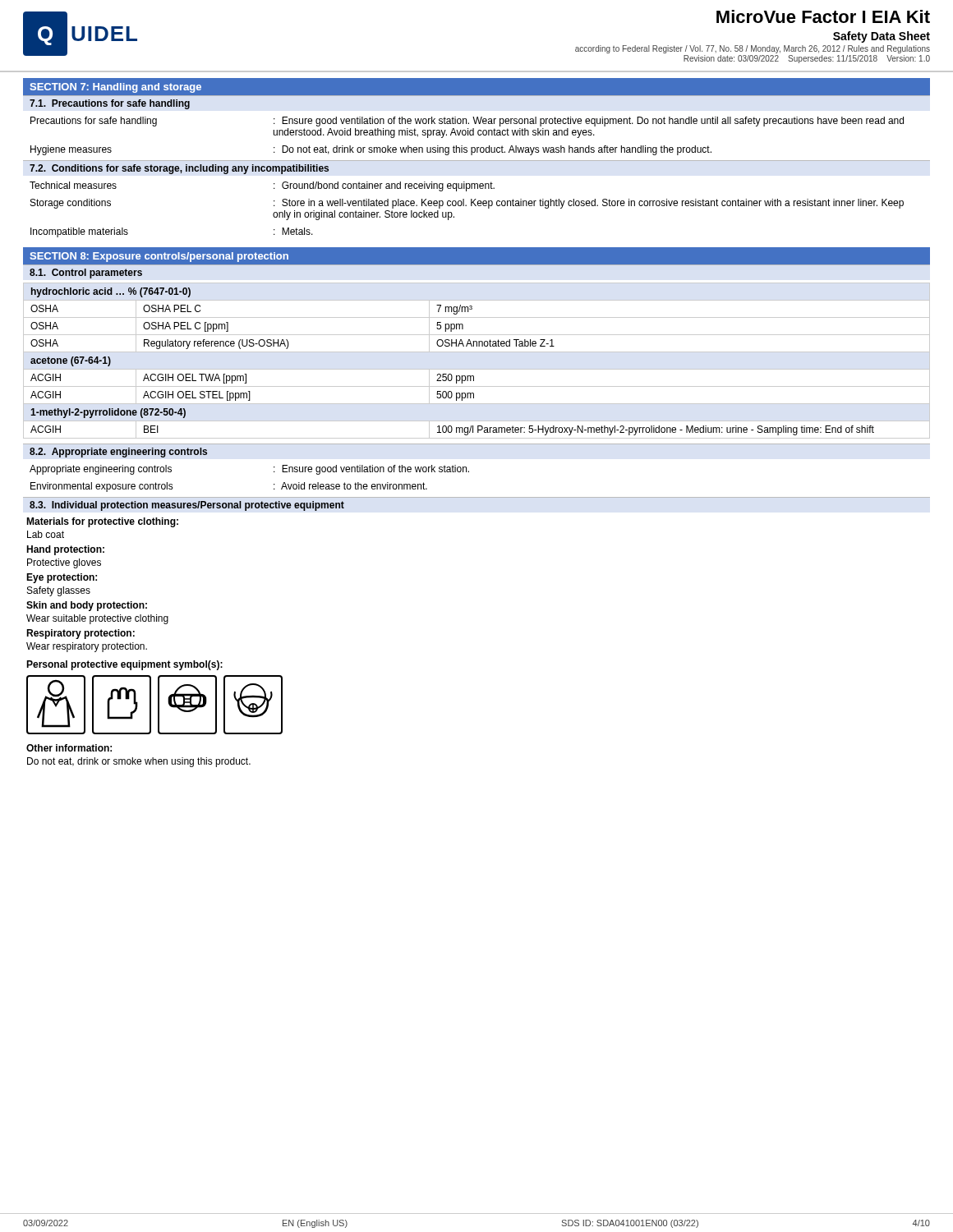This screenshot has width=953, height=1232.
Task: Find "Wear respiratory protection." on this page
Action: tap(87, 646)
